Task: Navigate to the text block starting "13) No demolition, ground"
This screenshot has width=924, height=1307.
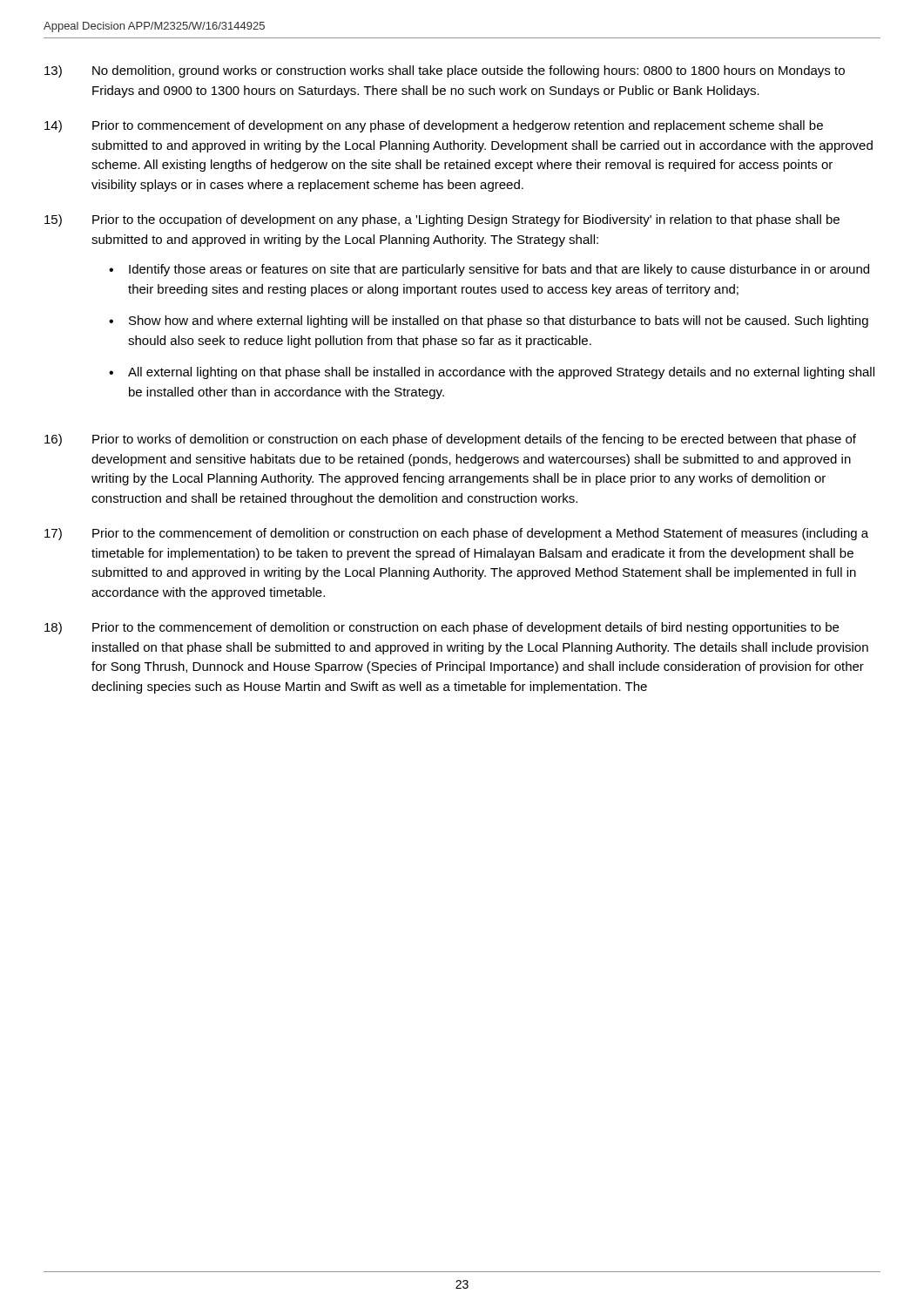Action: (462, 81)
